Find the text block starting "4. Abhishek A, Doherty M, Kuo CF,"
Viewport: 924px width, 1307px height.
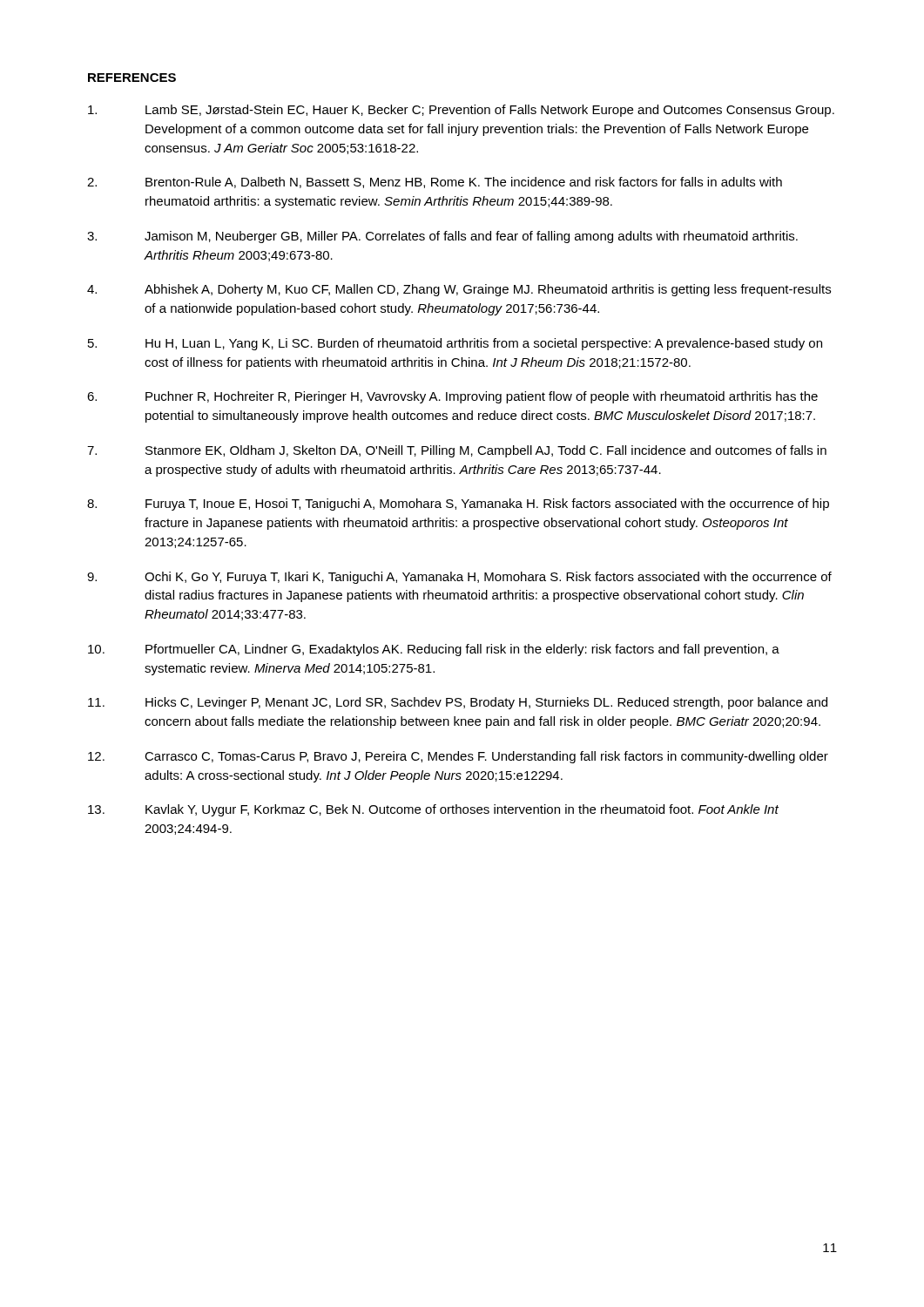[462, 299]
